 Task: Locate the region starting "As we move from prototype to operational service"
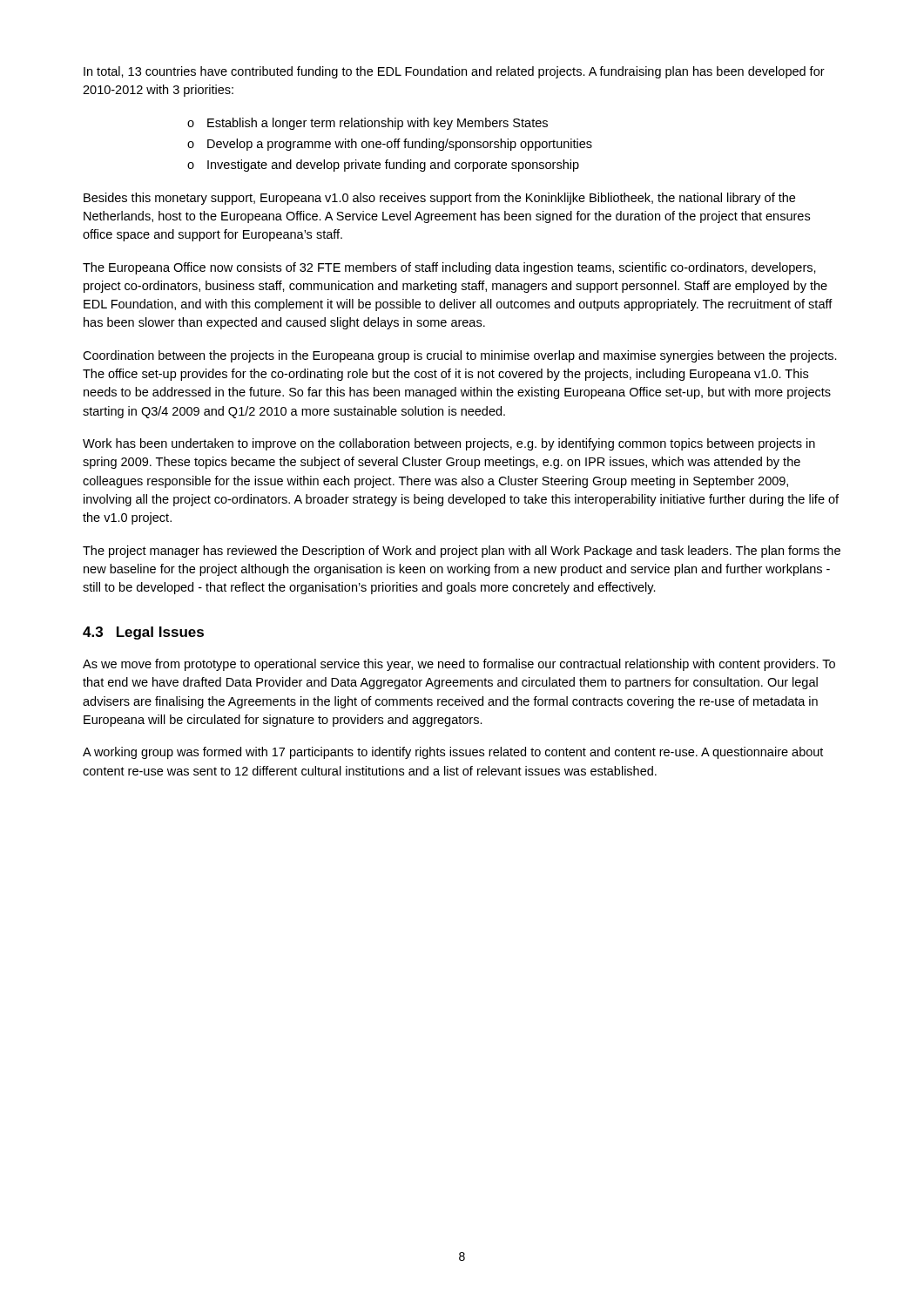[x=459, y=692]
